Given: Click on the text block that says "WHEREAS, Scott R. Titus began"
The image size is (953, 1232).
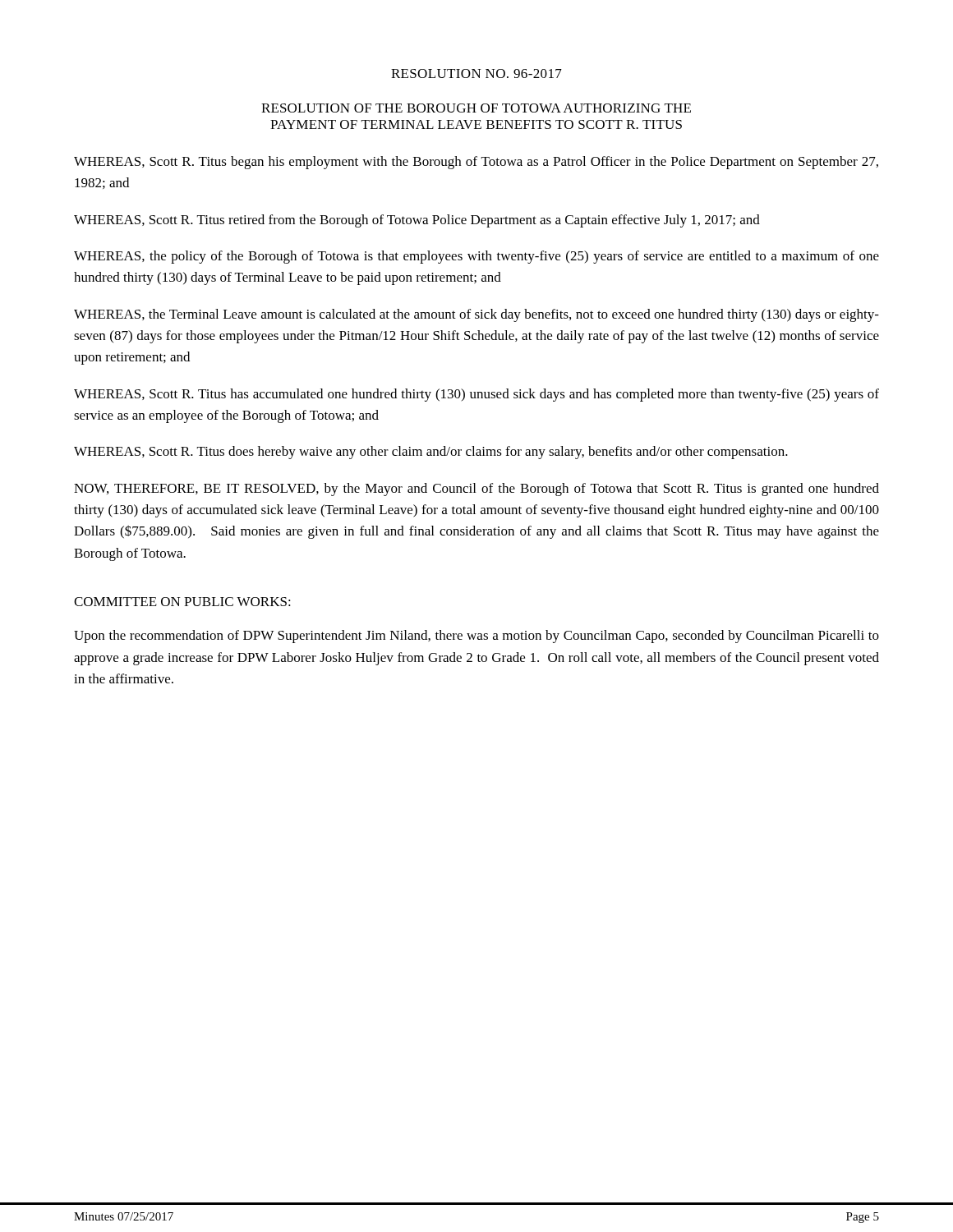Looking at the screenshot, I should 476,172.
